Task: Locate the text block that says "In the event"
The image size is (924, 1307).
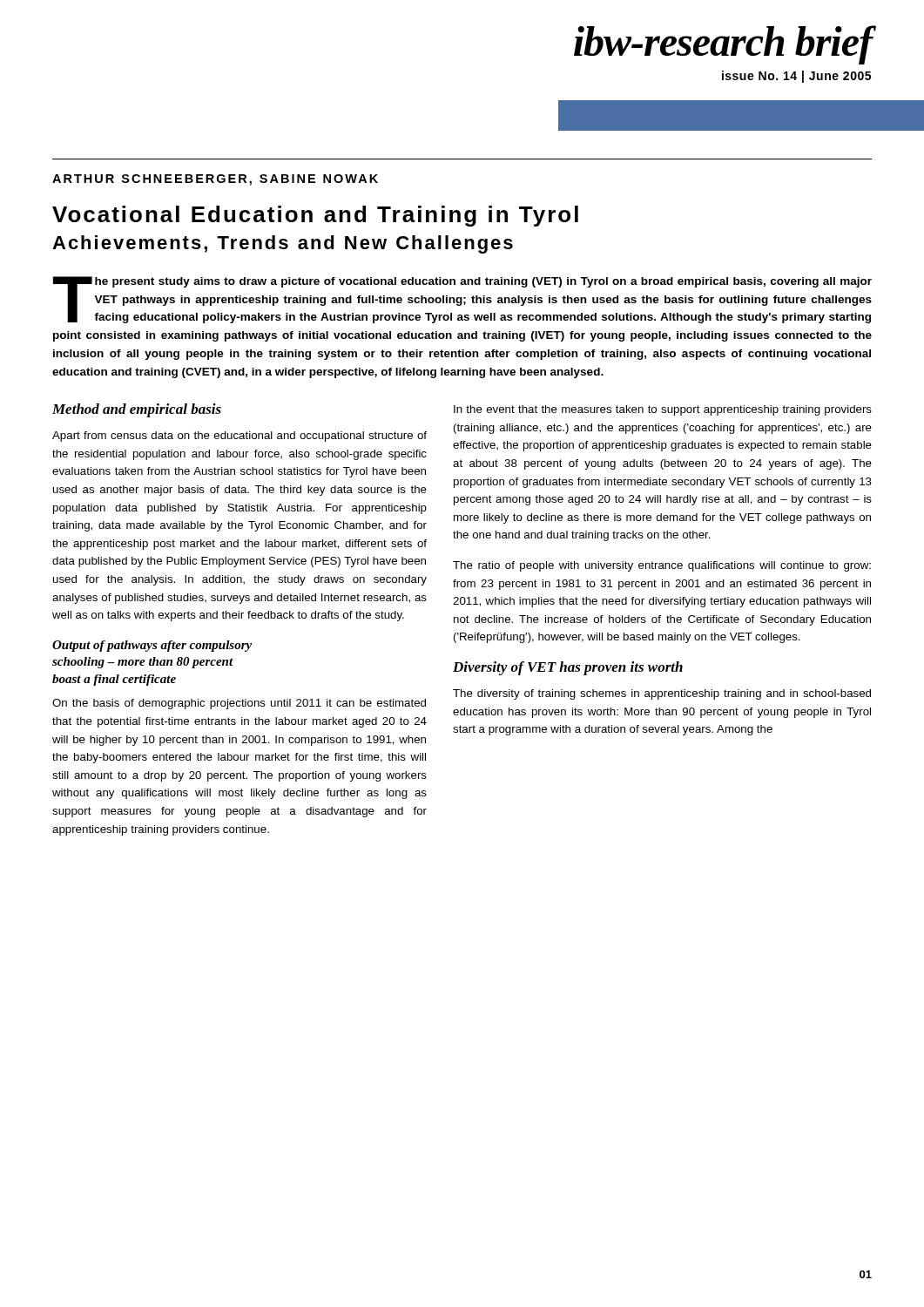Action: (662, 472)
